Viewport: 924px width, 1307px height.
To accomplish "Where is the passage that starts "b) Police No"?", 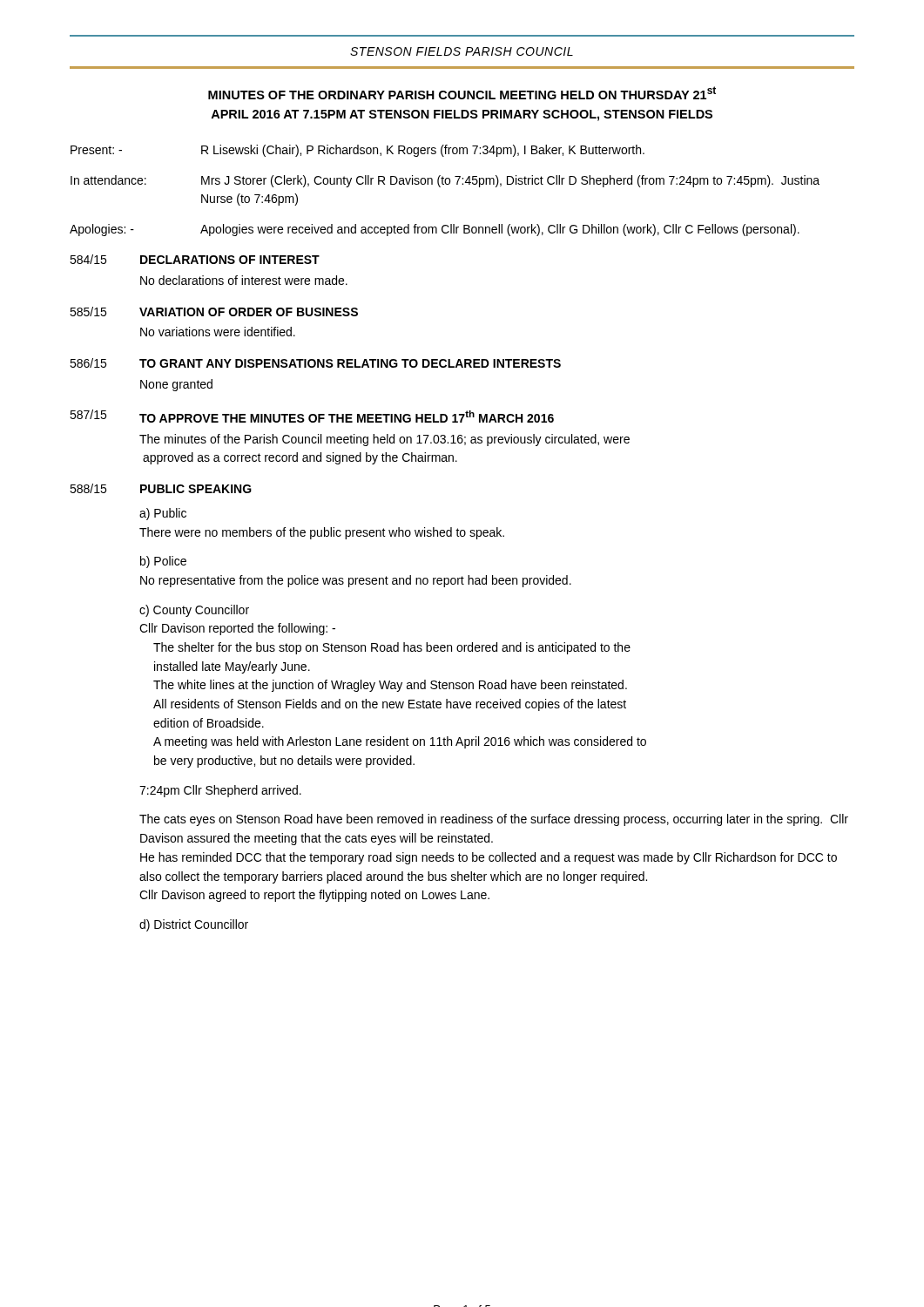I will tap(356, 571).
